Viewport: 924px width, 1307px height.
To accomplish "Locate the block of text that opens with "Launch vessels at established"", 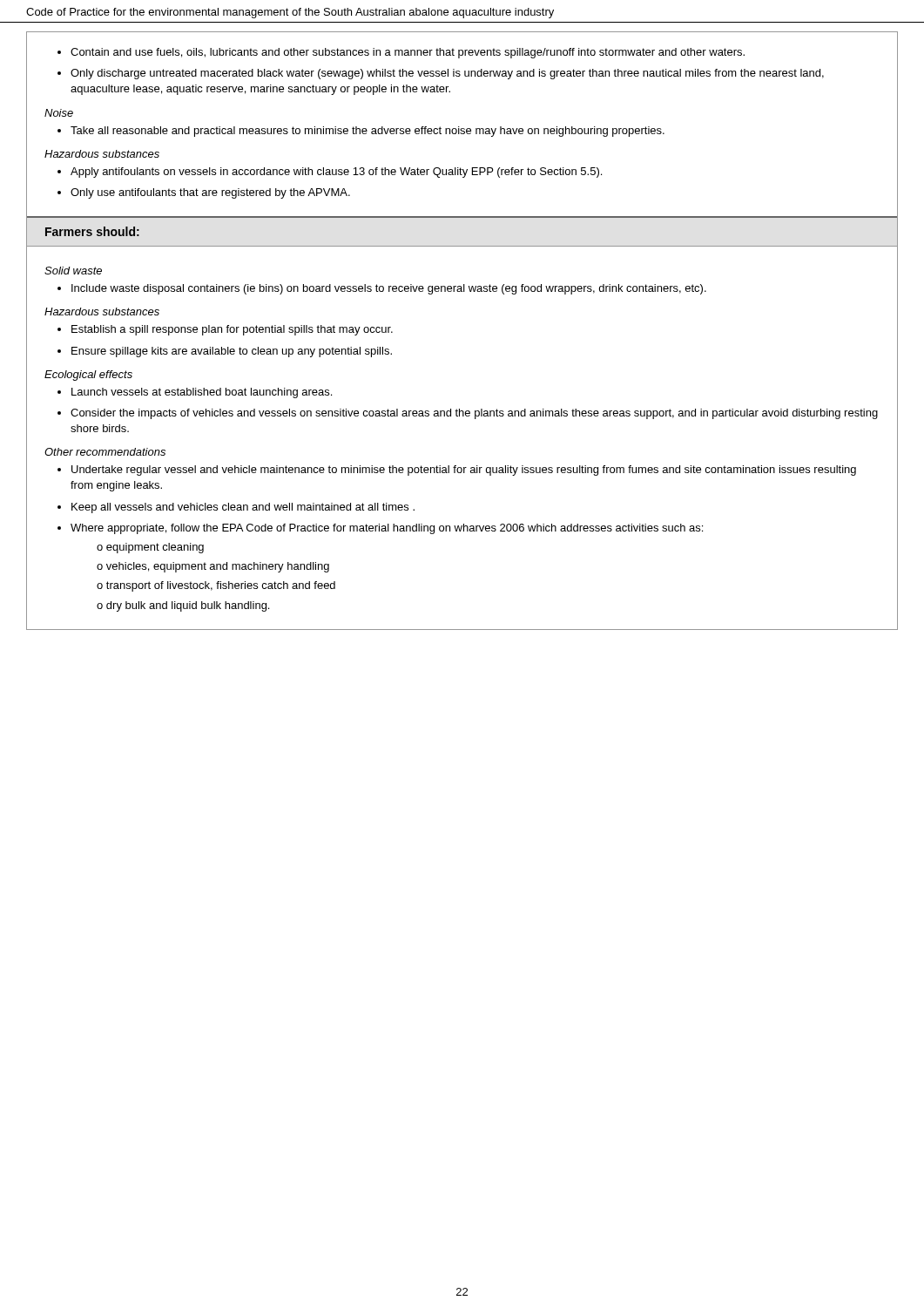I will point(202,391).
